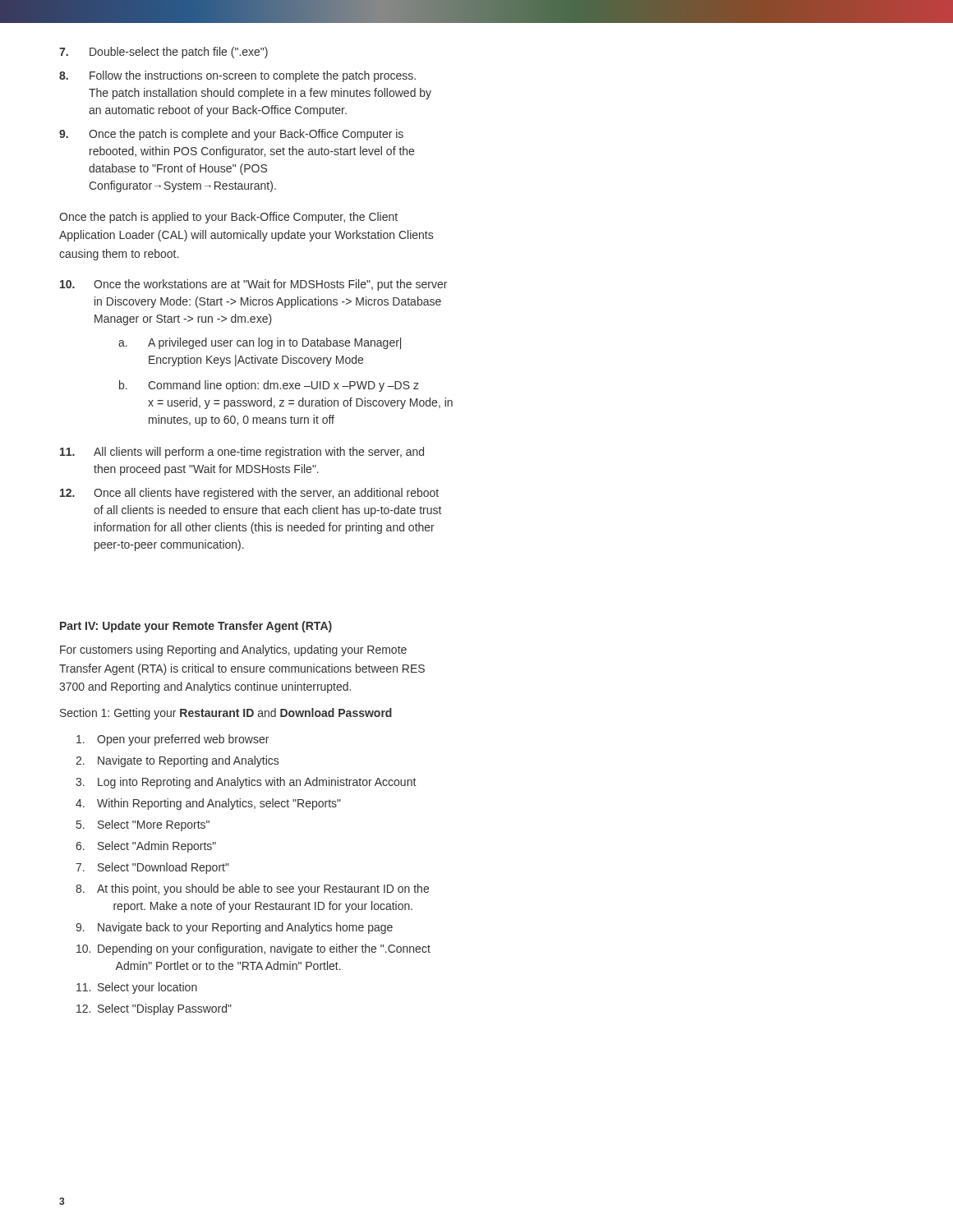This screenshot has height=1232, width=953.
Task: Click on the element starting "8. At this point, you"
Action: coord(252,898)
